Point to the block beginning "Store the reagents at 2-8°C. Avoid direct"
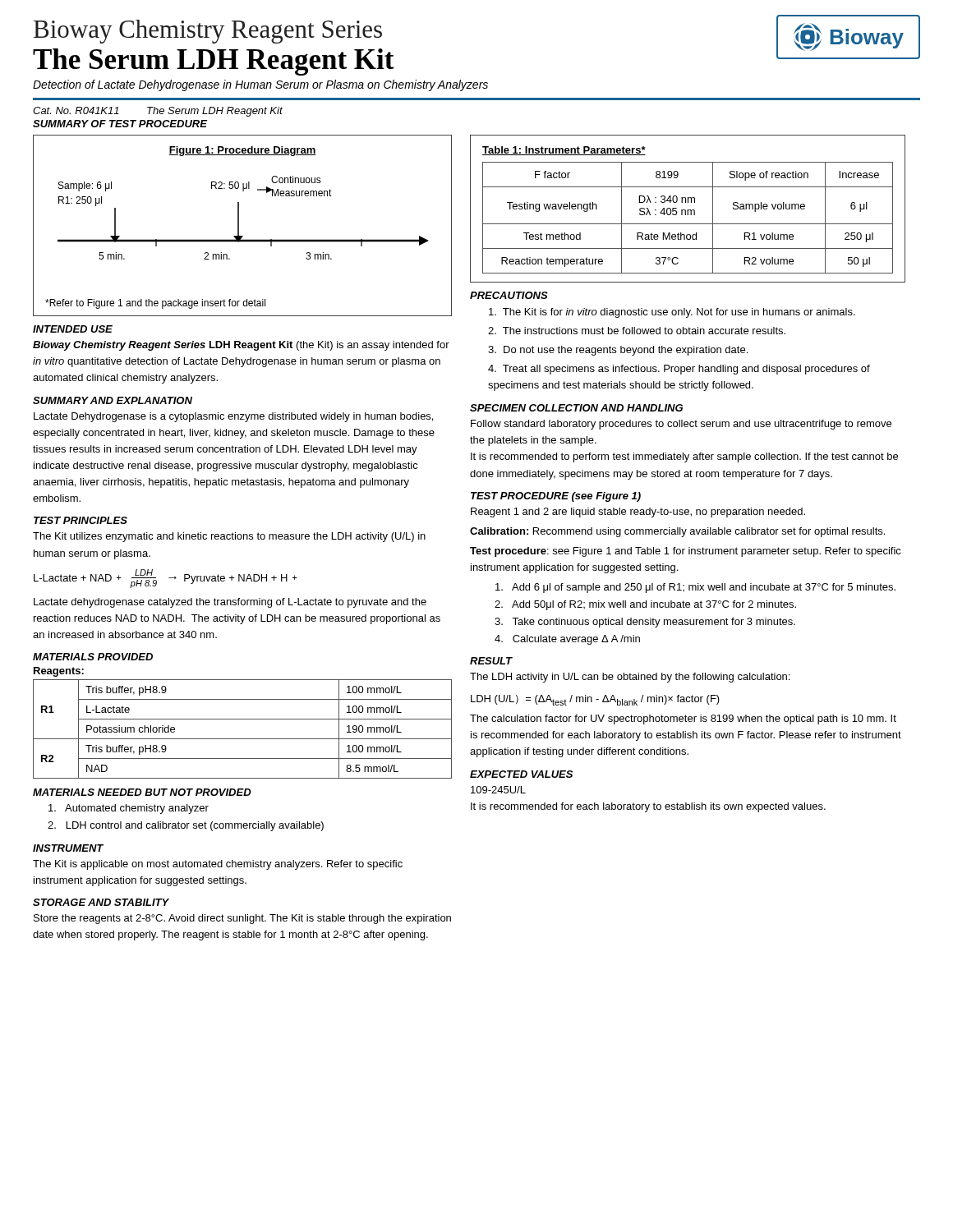 point(242,926)
